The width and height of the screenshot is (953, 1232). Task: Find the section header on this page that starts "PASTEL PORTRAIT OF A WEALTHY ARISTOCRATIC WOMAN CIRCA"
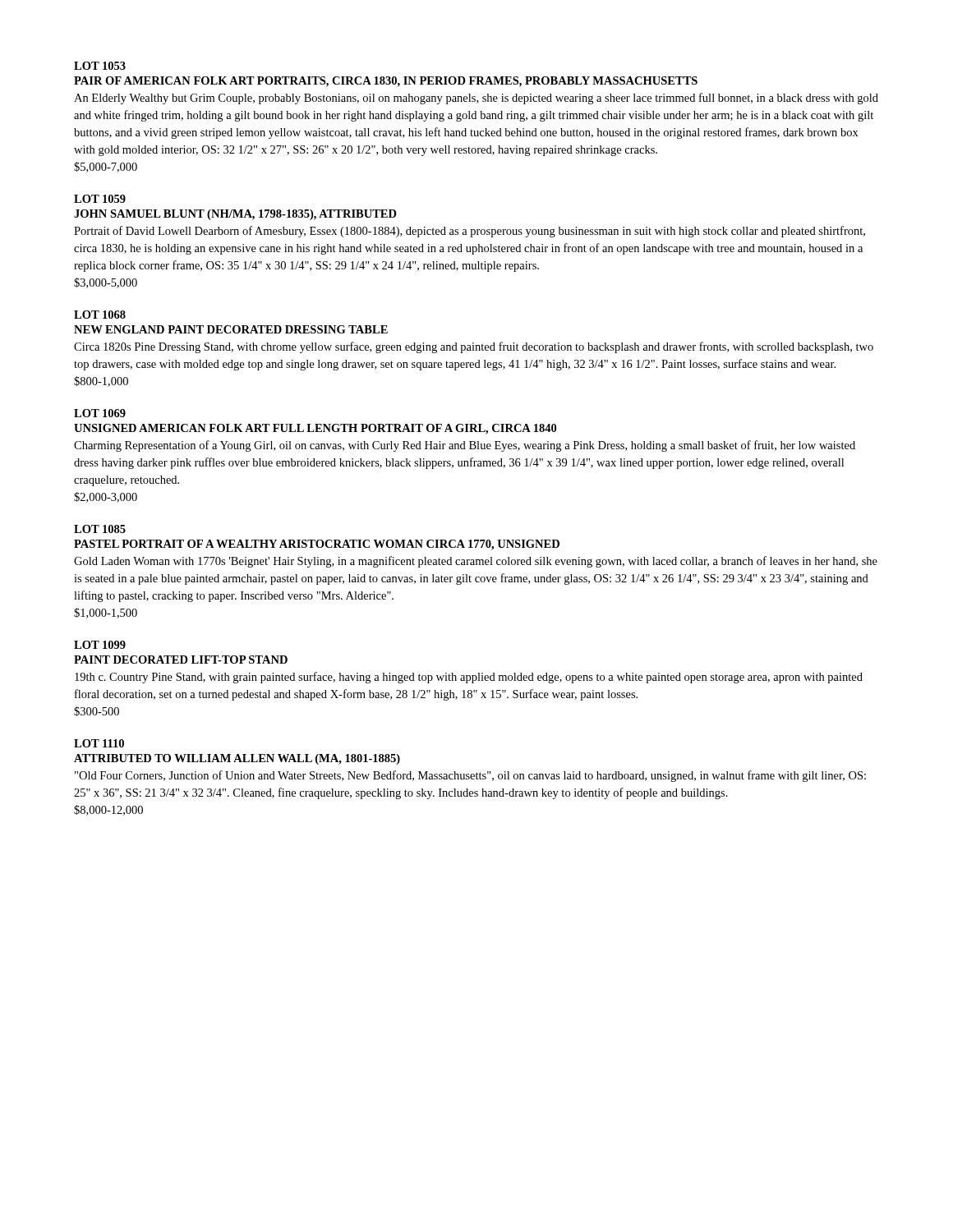coord(317,544)
